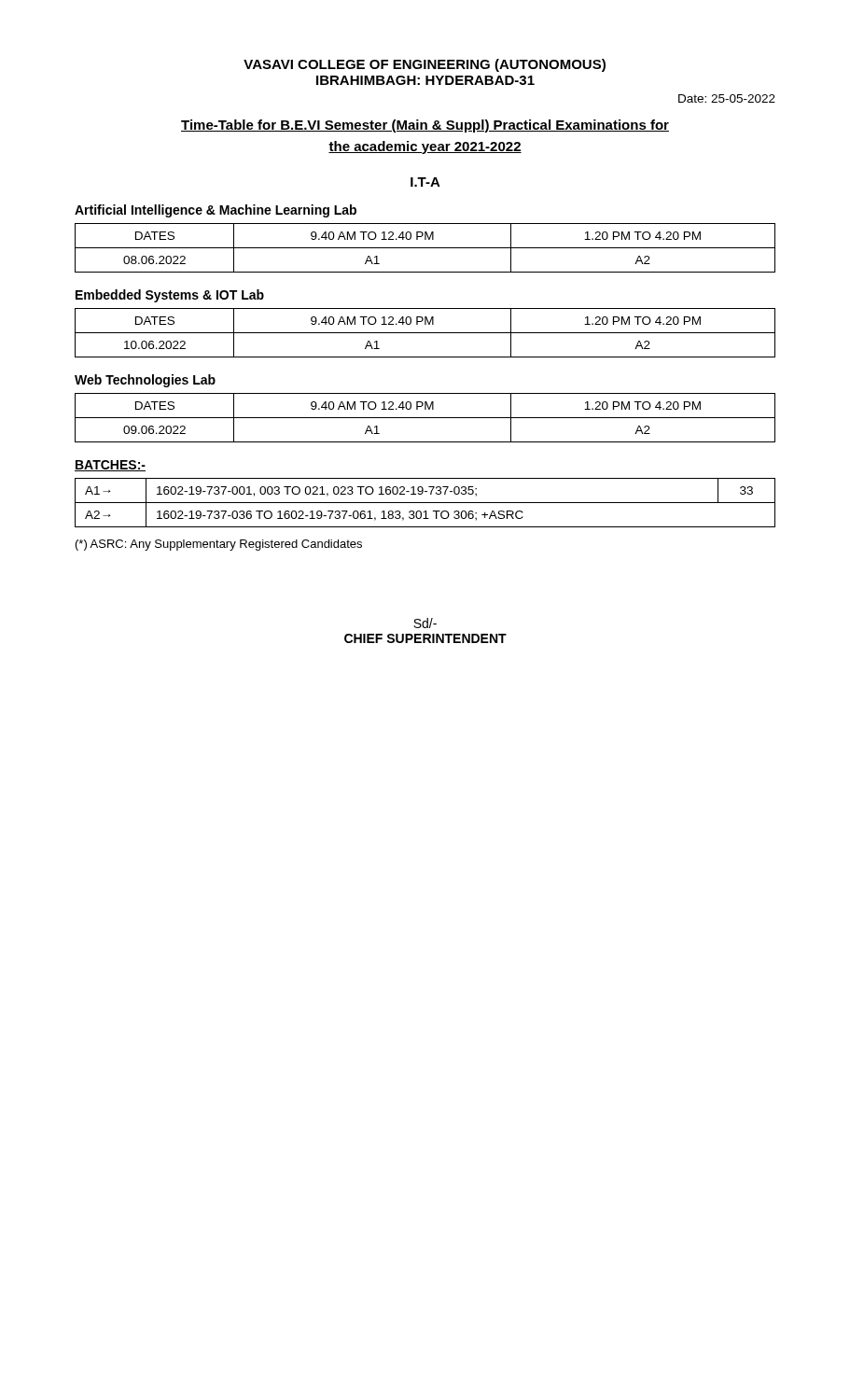Find the table that mentions "1602-19-737-001, 003 TO 021, 023"
This screenshot has height=1400, width=850.
425,503
